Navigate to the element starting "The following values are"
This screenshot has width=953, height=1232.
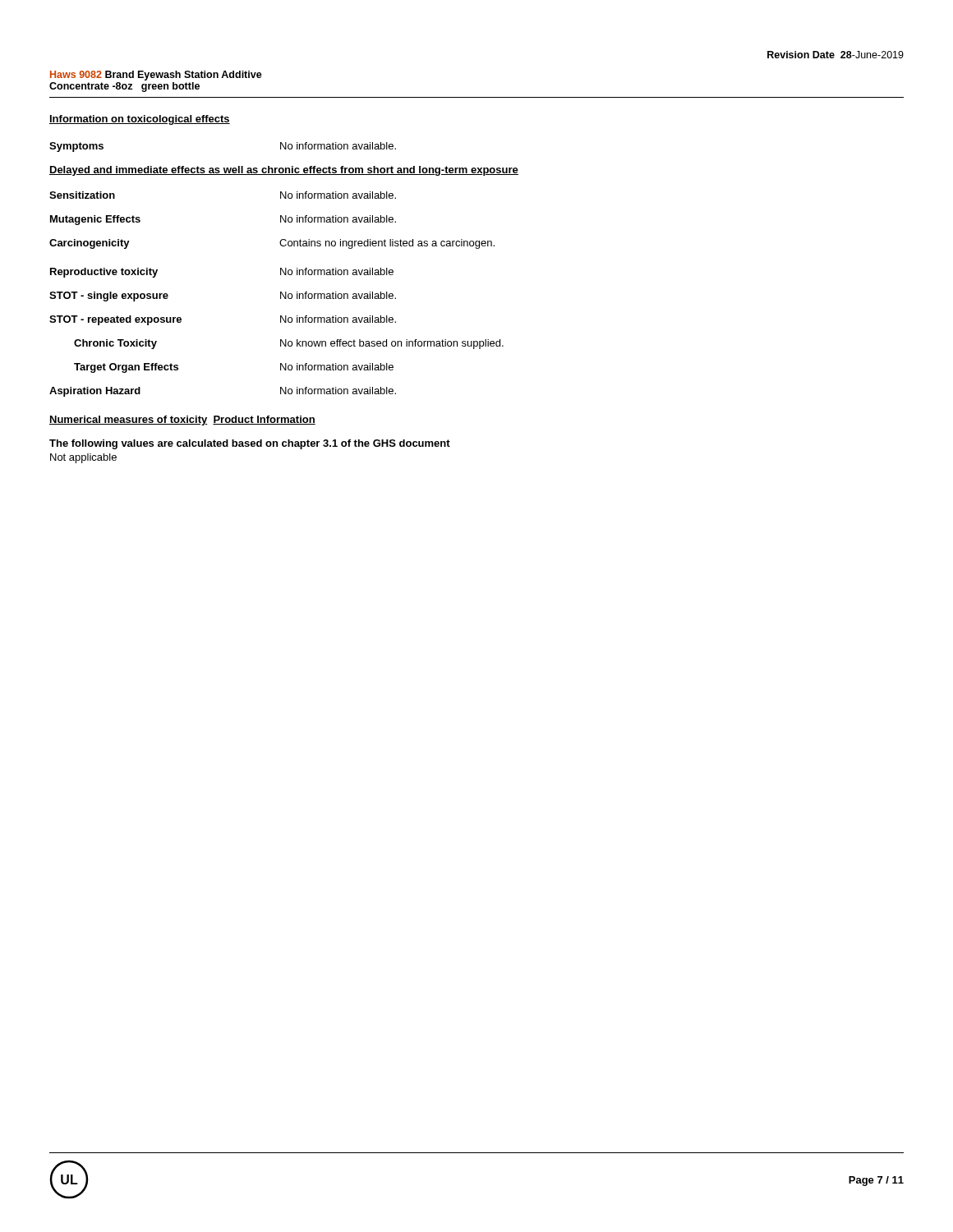[x=250, y=444]
